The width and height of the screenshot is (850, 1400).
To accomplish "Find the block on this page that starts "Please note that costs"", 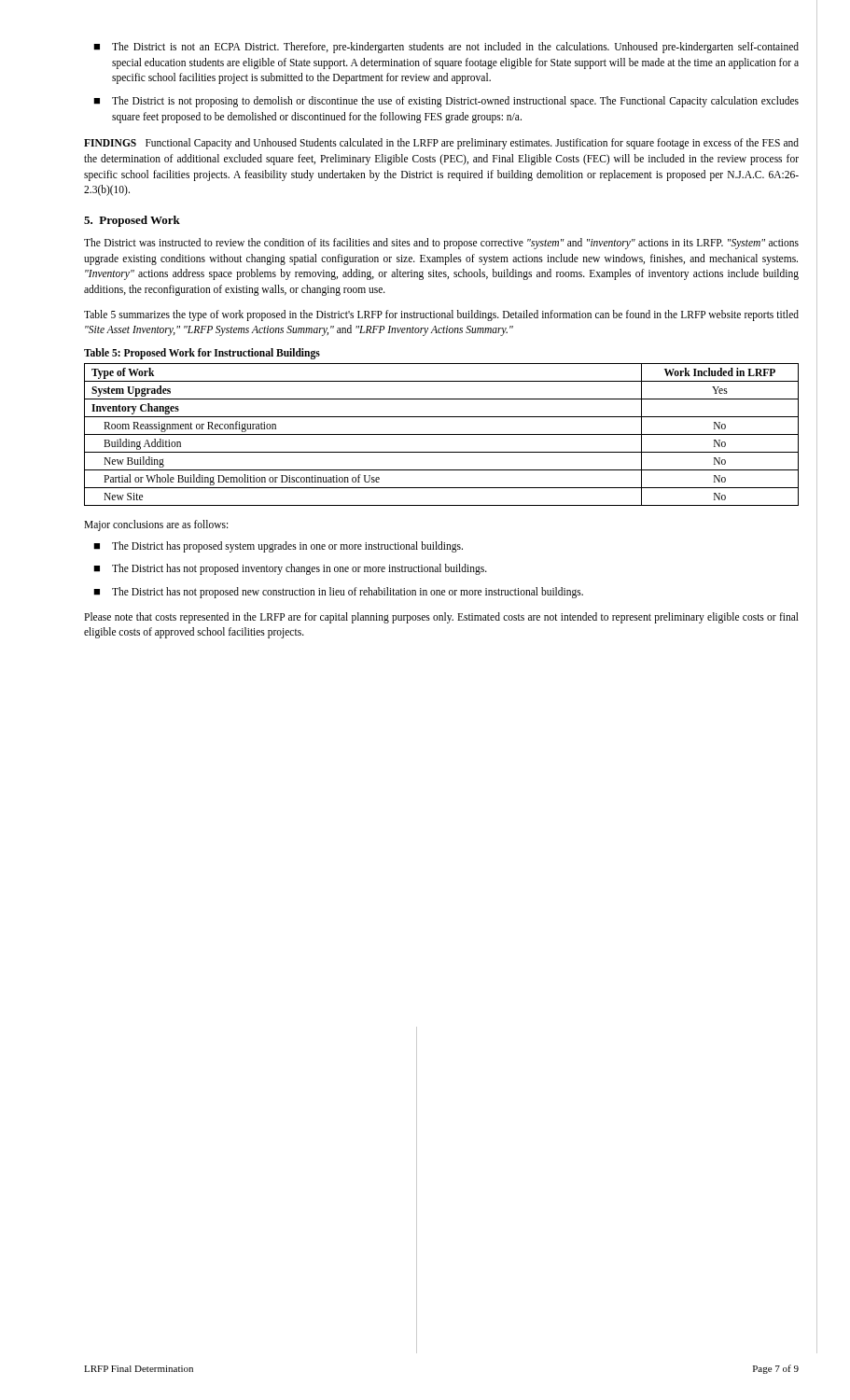I will point(441,624).
